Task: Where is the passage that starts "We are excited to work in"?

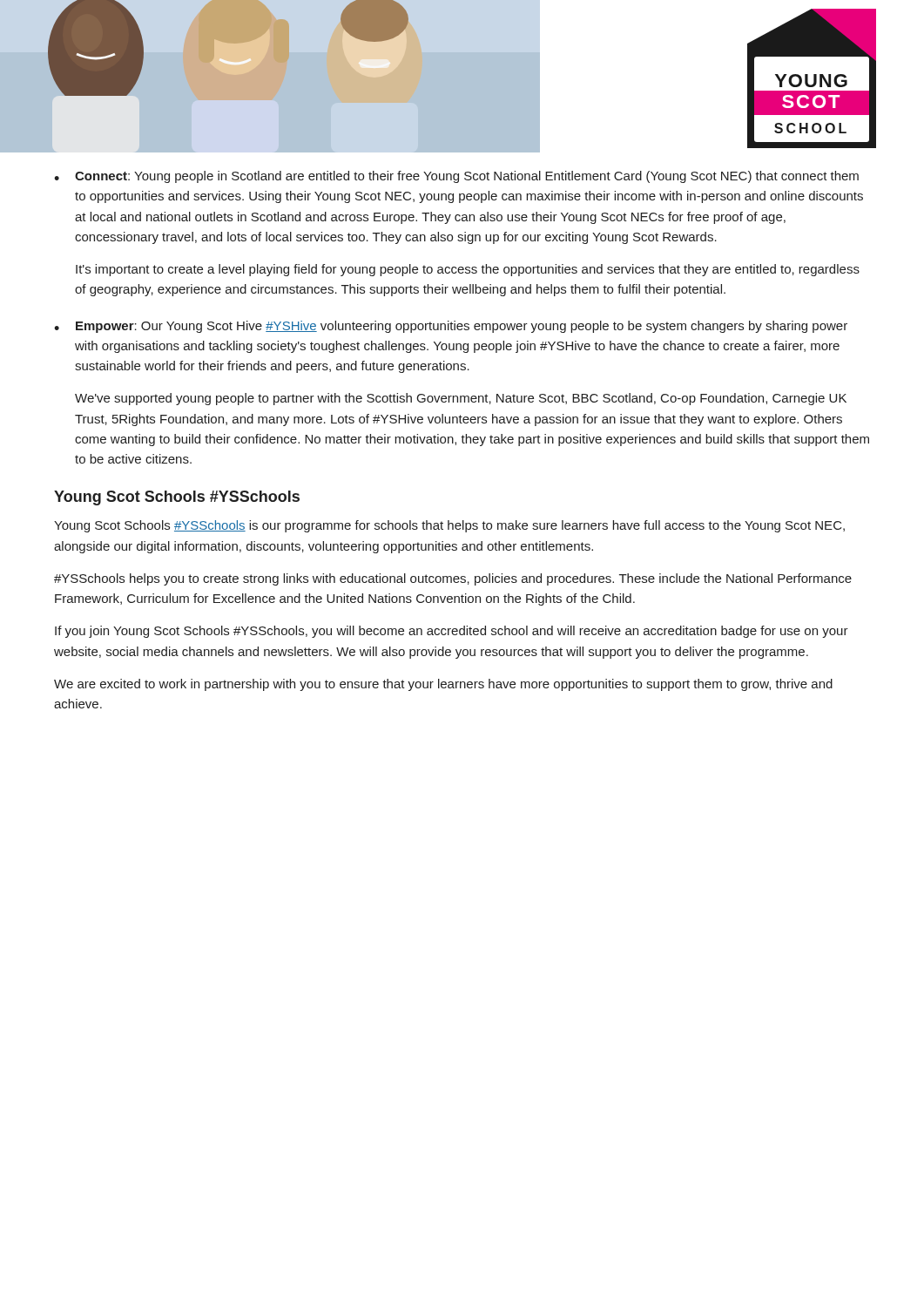Action: 443,693
